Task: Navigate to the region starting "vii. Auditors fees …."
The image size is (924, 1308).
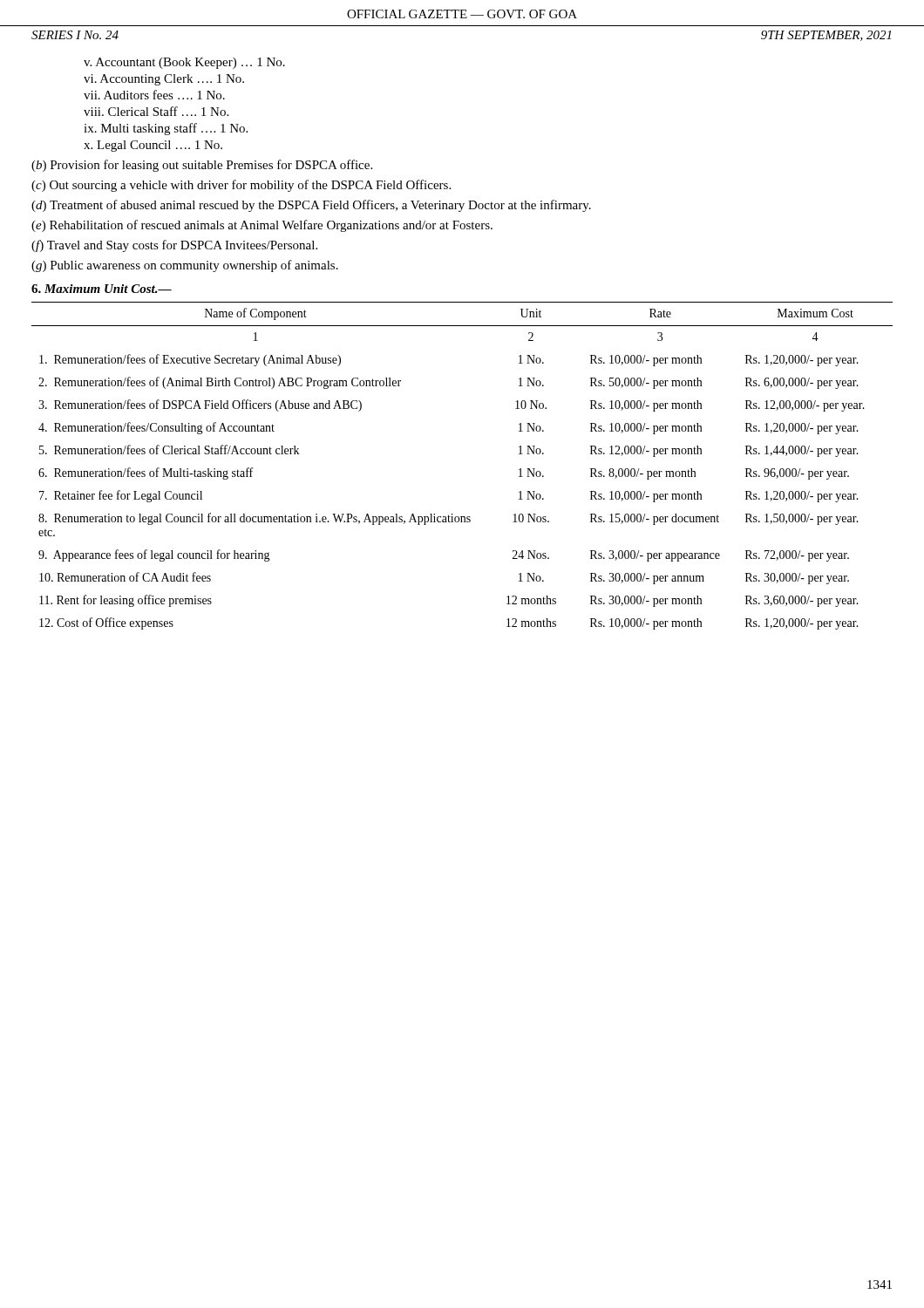Action: click(x=155, y=95)
